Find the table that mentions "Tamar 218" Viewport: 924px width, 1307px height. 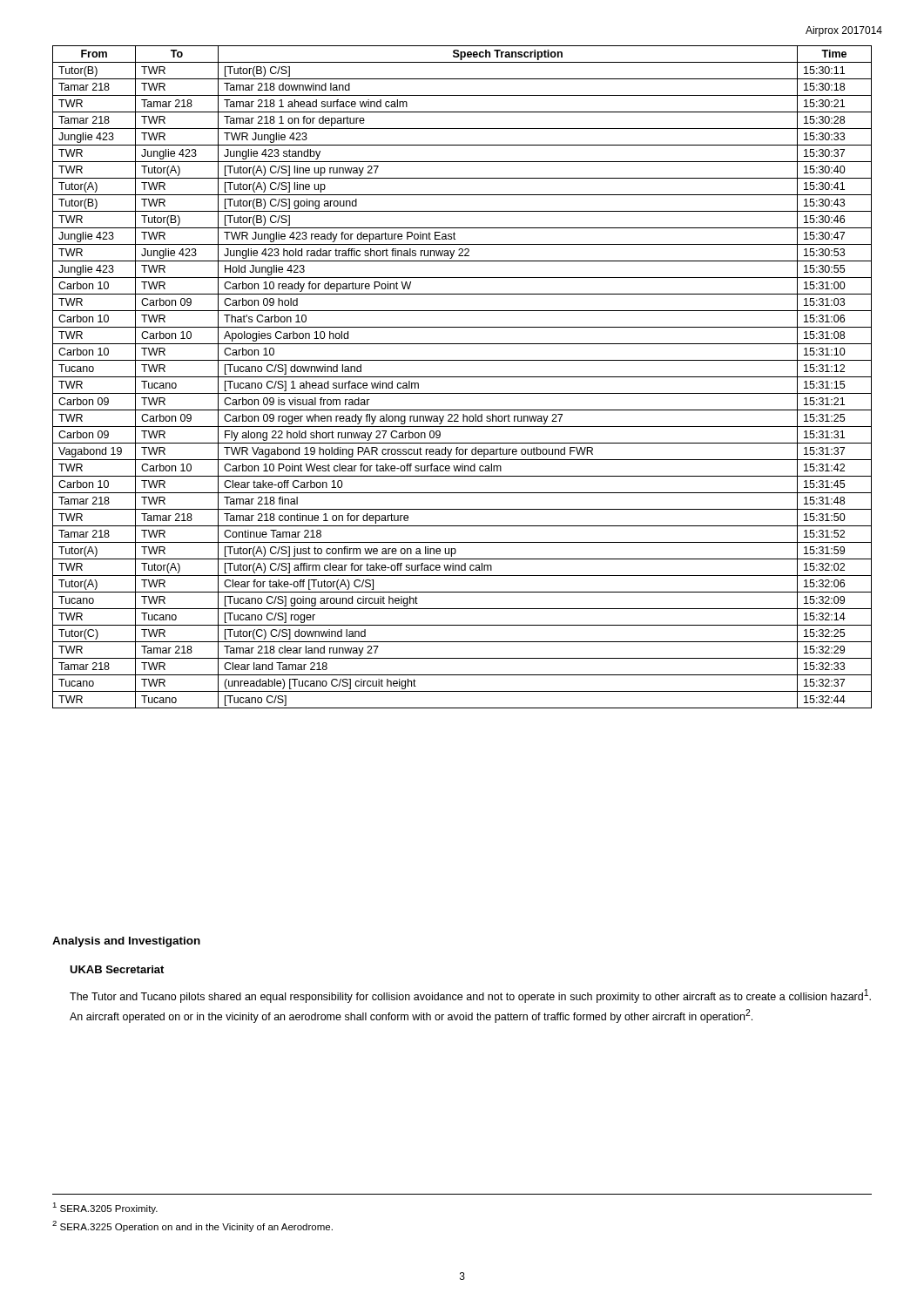pyautogui.click(x=462, y=377)
